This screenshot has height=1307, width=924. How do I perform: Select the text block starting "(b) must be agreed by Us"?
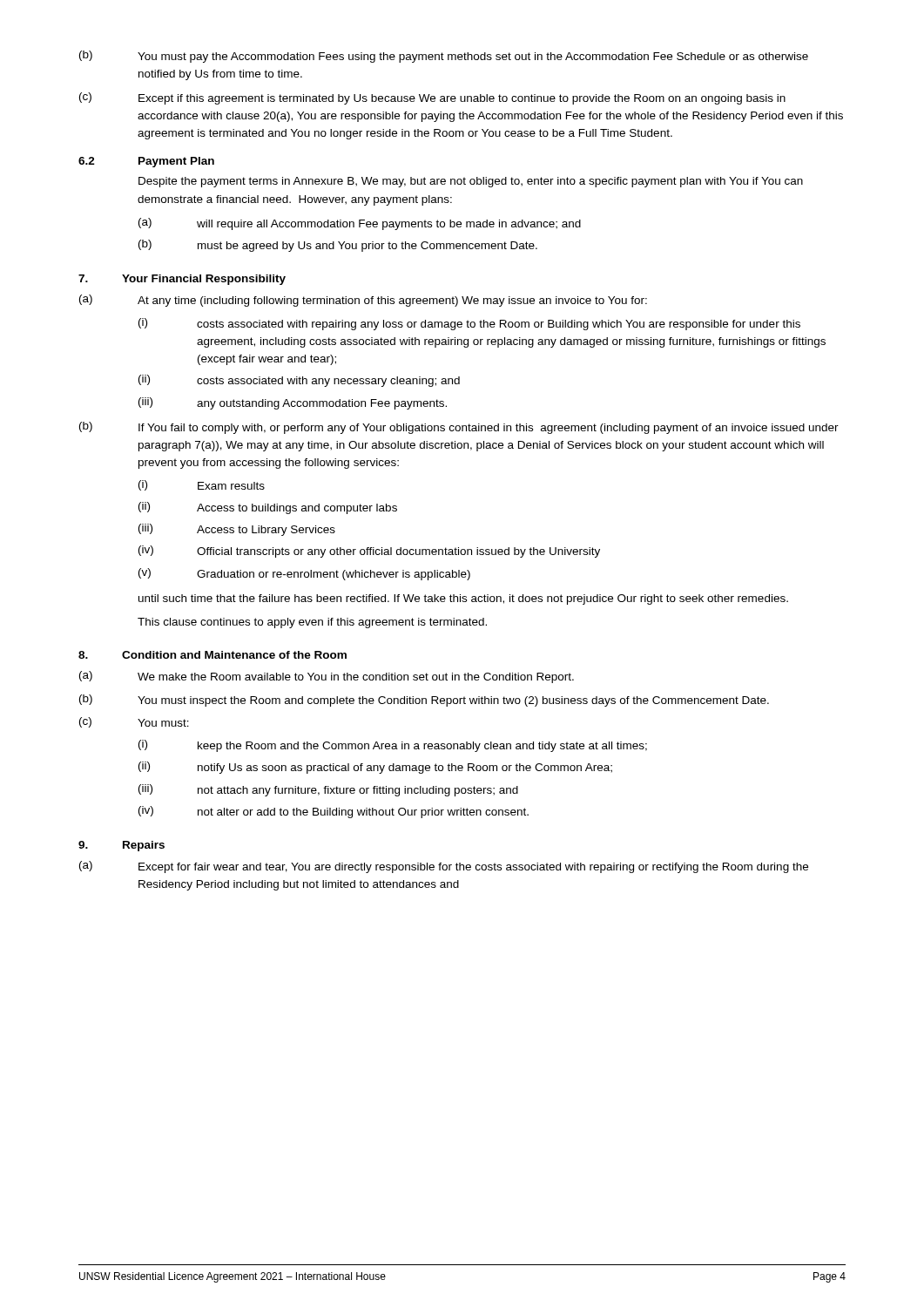[x=492, y=246]
